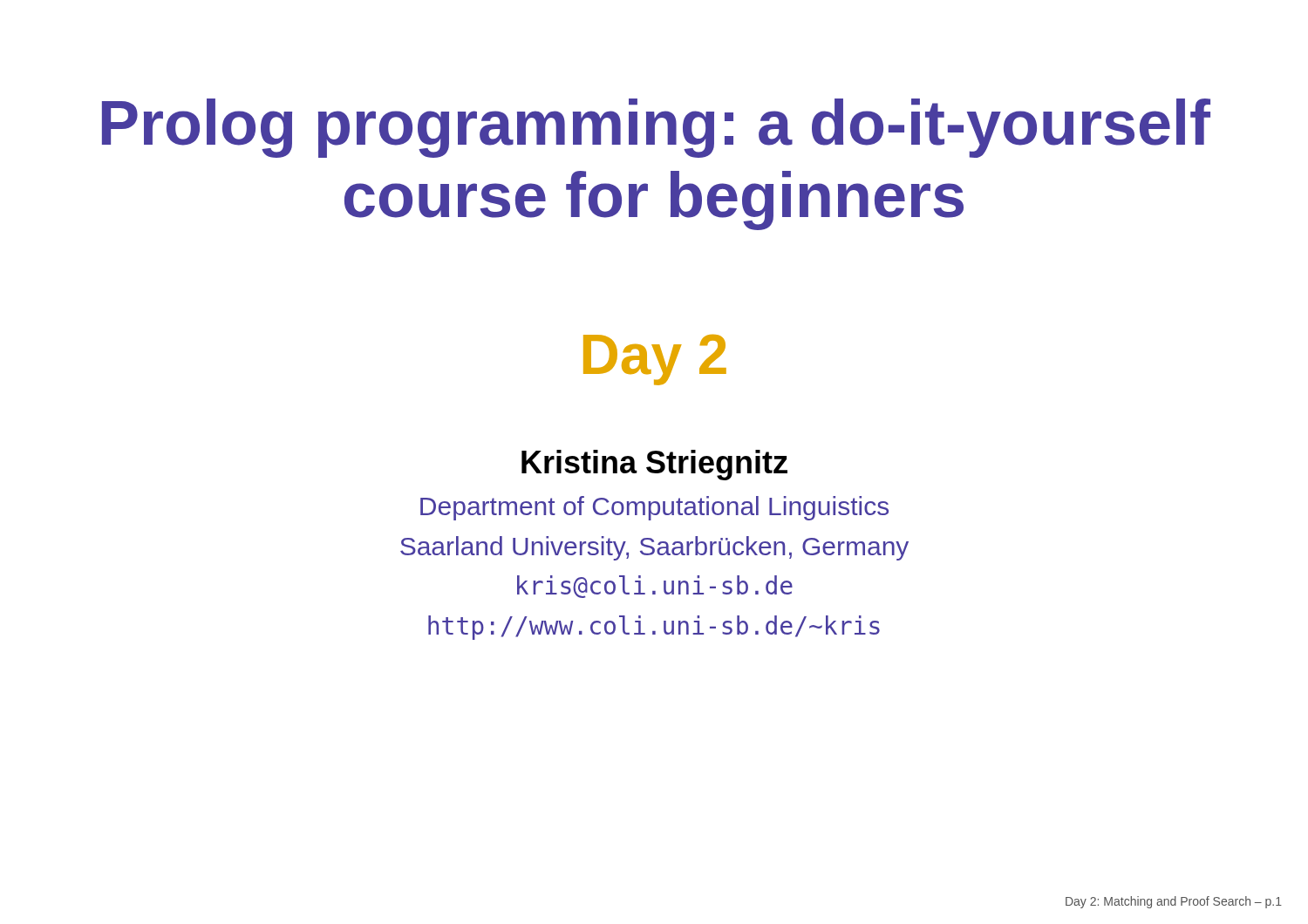This screenshot has height=924, width=1308.
Task: Find the block starting "Prolog programming: a do-it-yourselfcourse"
Action: coord(654,159)
